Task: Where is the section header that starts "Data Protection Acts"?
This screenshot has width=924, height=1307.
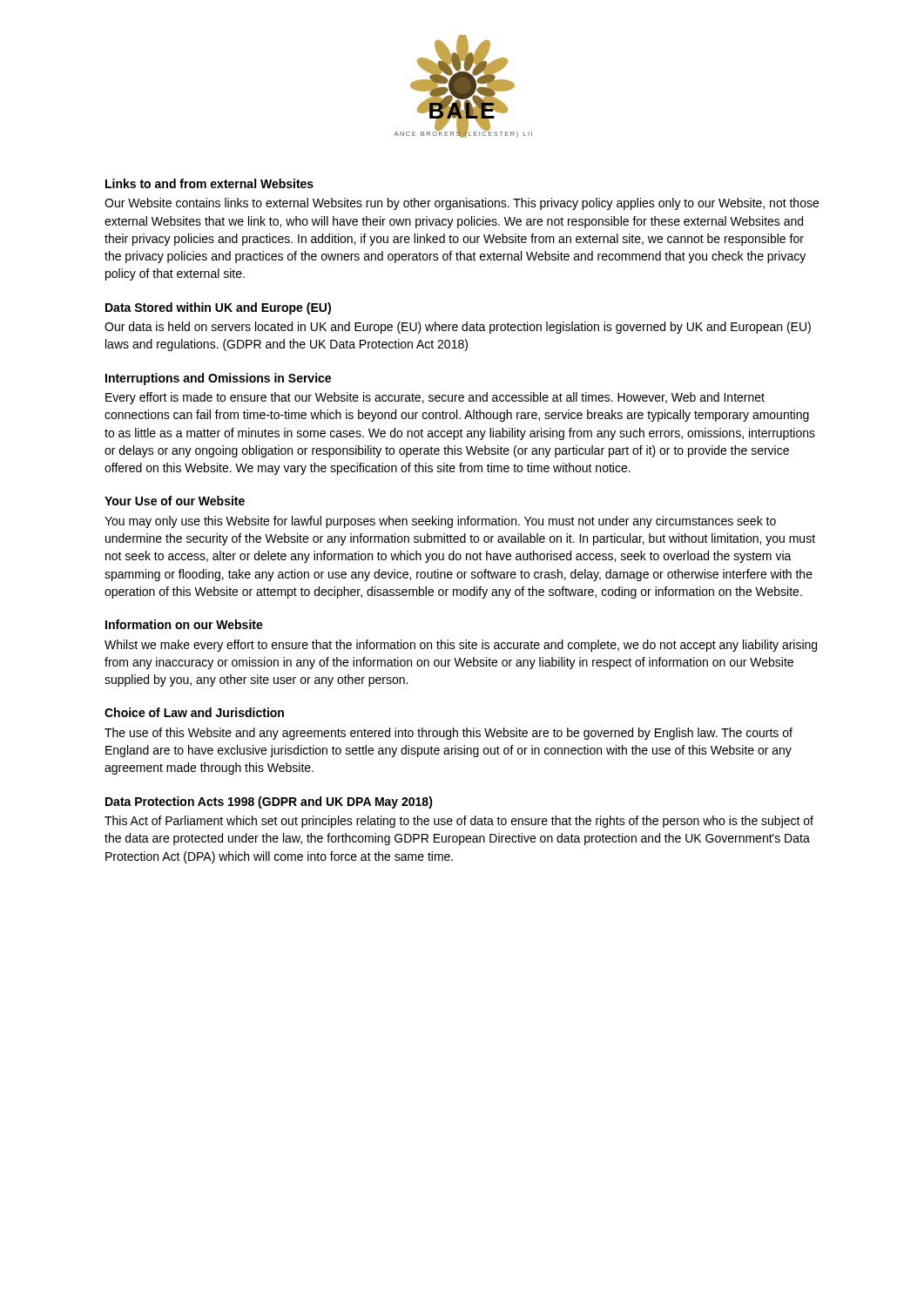Action: (269, 801)
